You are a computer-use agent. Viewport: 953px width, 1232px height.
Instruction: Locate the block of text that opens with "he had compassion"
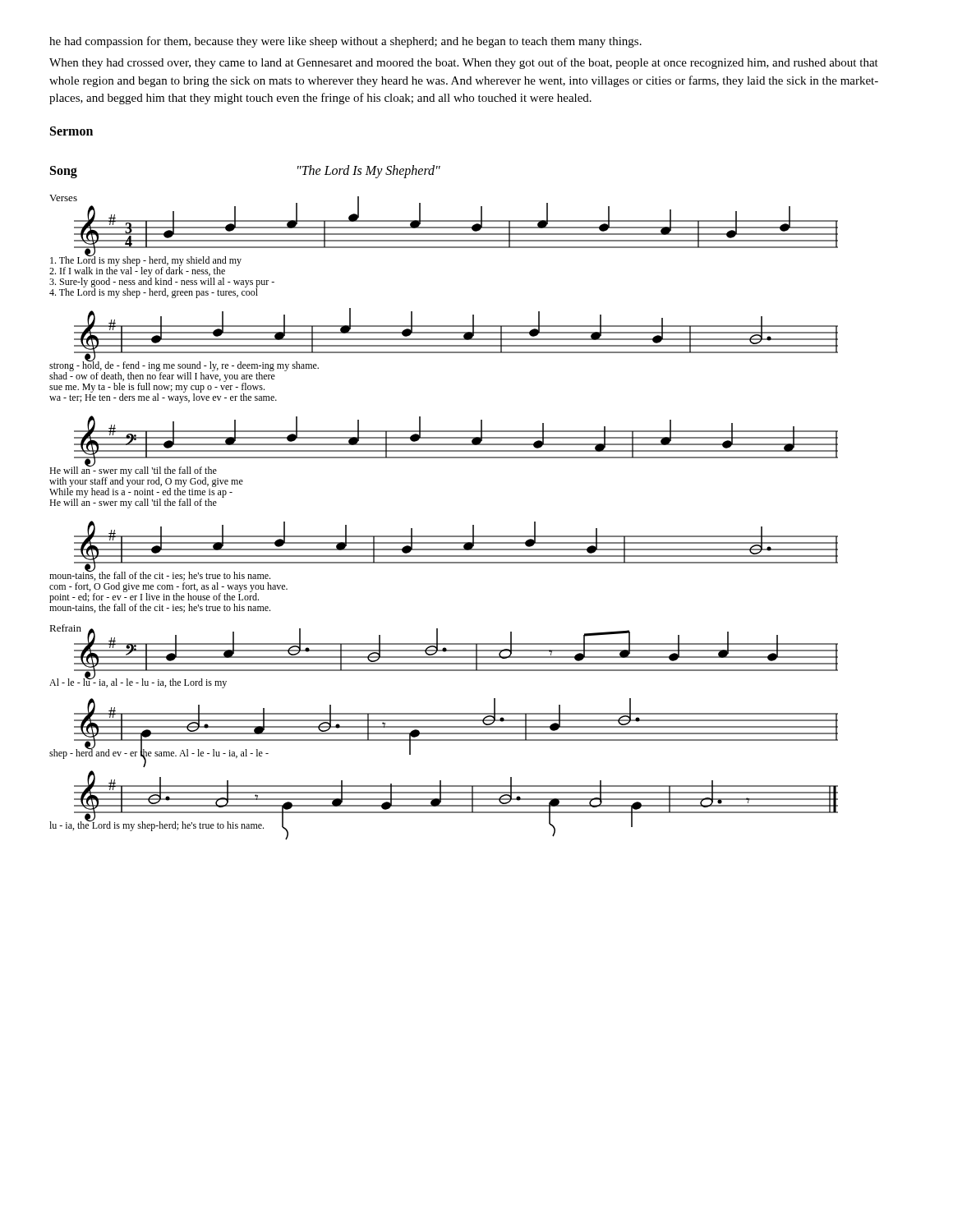(346, 41)
